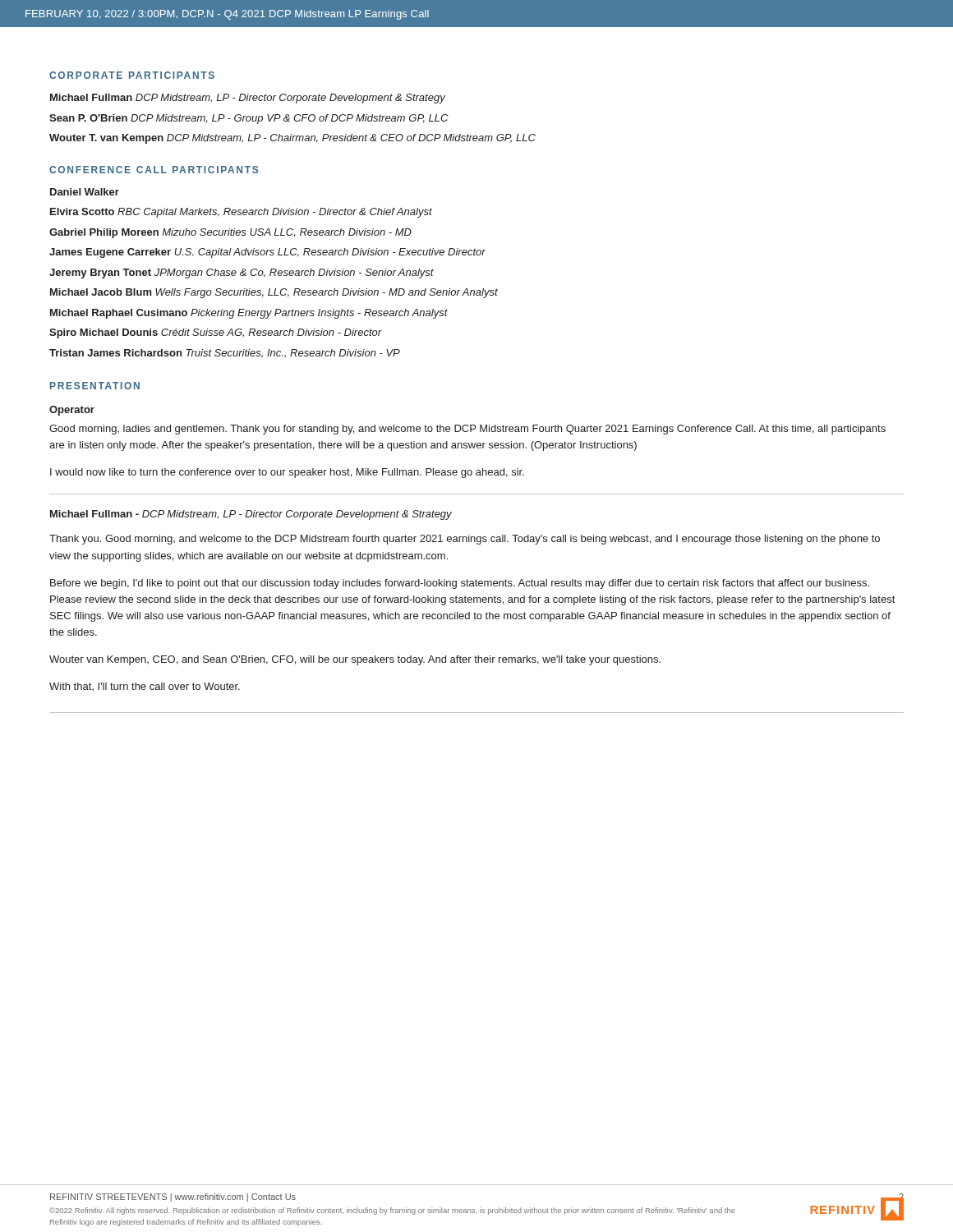This screenshot has width=953, height=1232.
Task: Click on the list item with the text "James Eugene Carreker U.S. Capital Advisors"
Action: 267,252
